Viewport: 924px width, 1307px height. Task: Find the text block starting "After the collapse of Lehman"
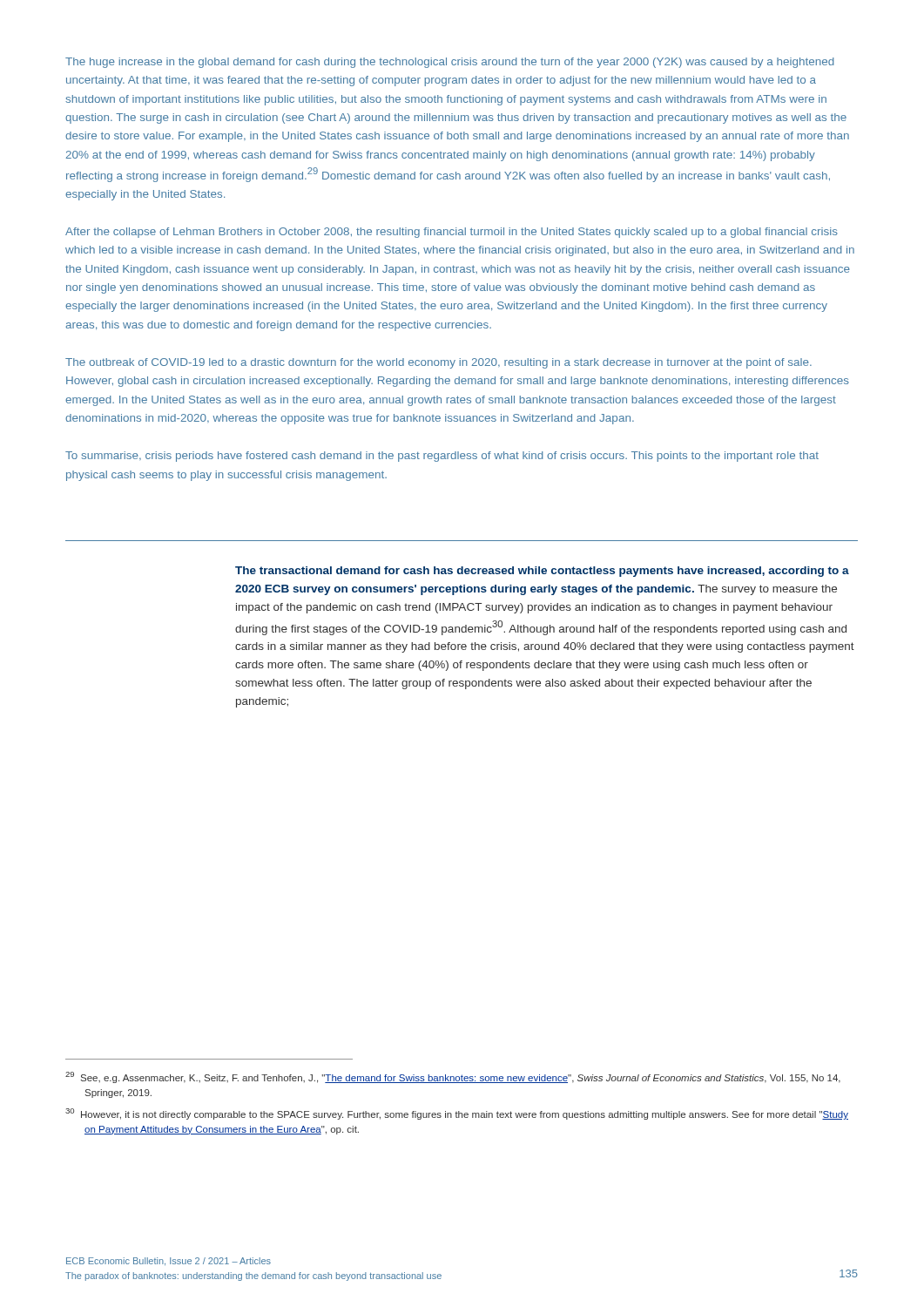pos(462,278)
